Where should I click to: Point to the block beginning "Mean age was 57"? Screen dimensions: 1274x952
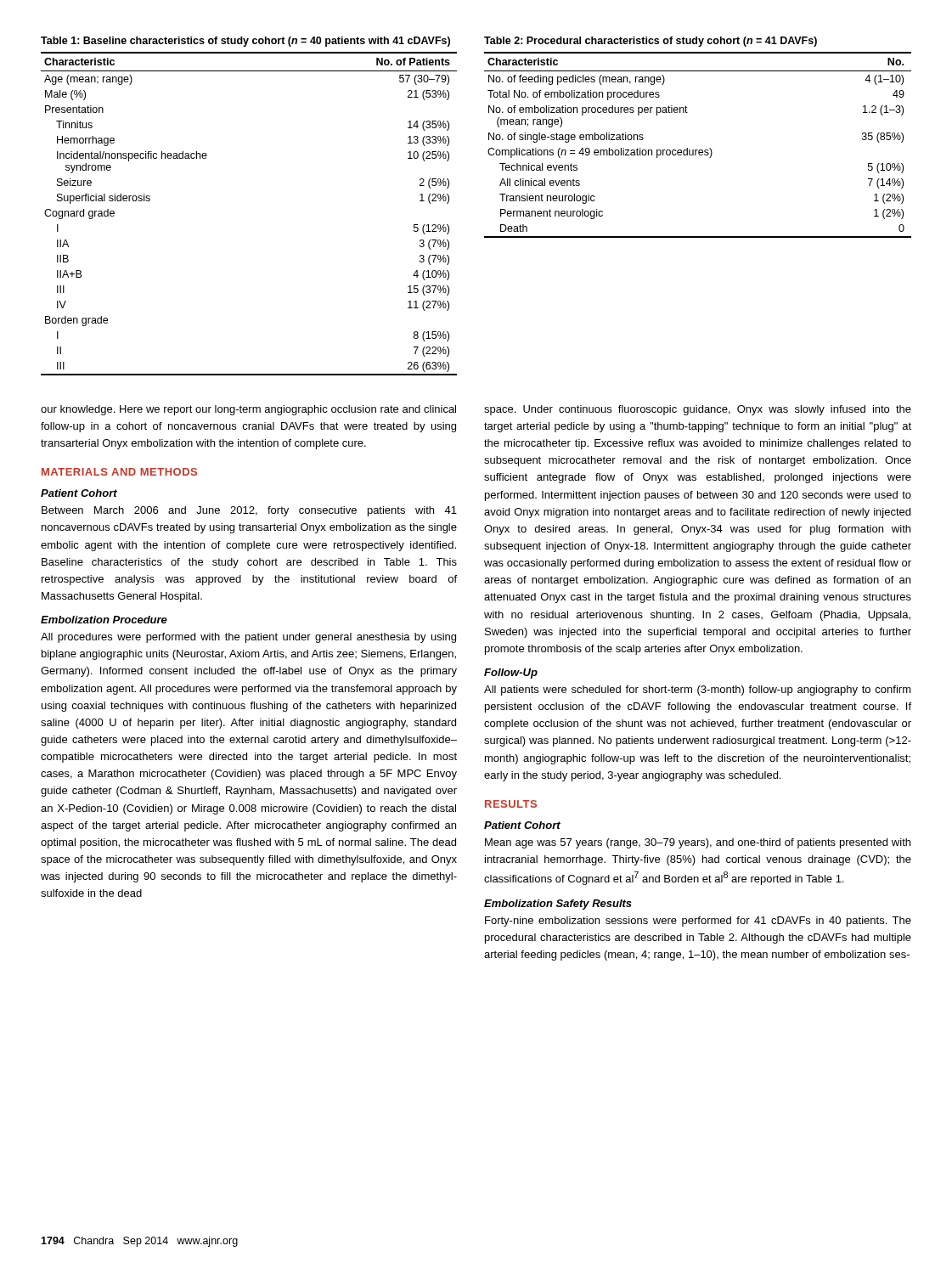pyautogui.click(x=698, y=861)
